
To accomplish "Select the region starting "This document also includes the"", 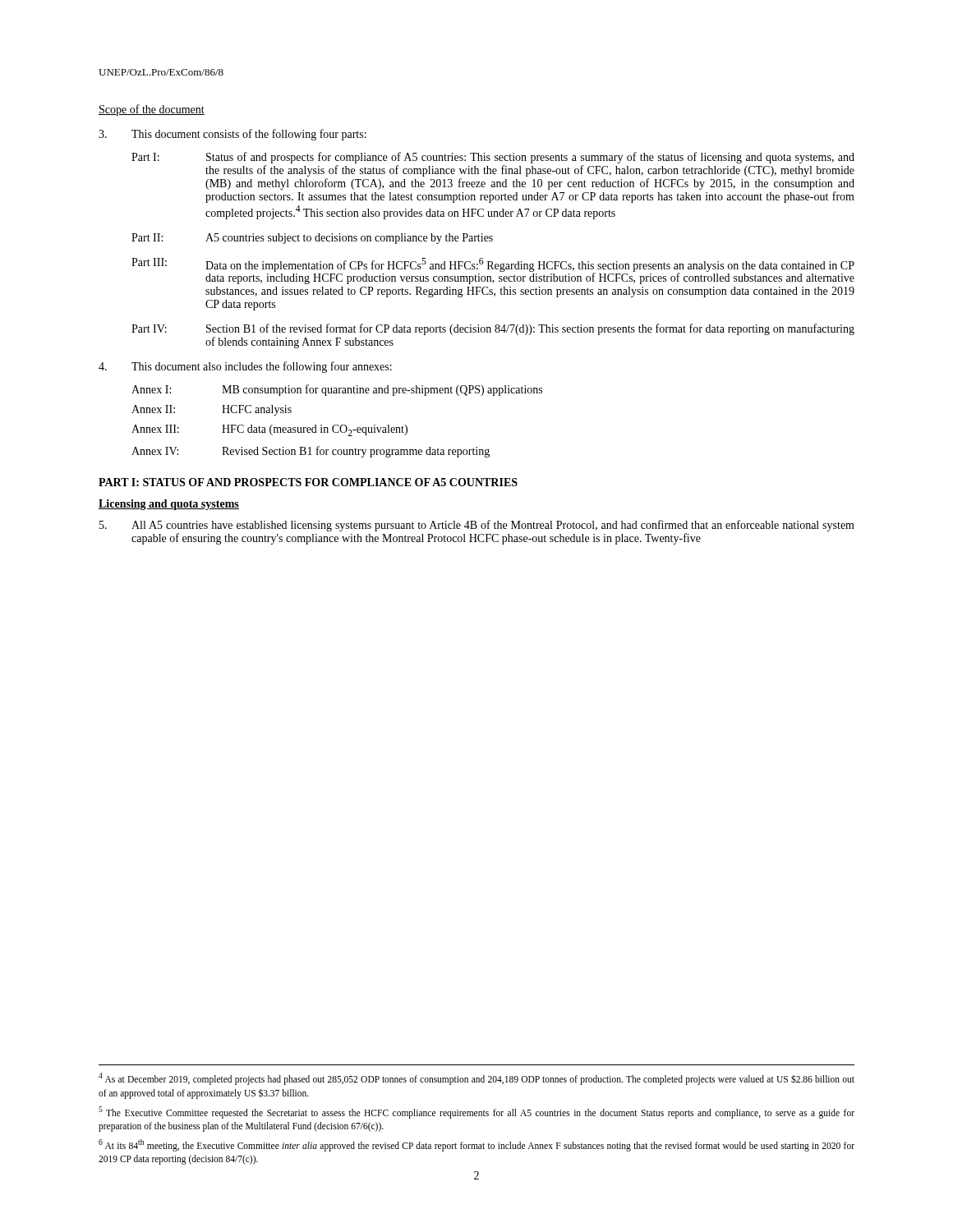I will [245, 367].
